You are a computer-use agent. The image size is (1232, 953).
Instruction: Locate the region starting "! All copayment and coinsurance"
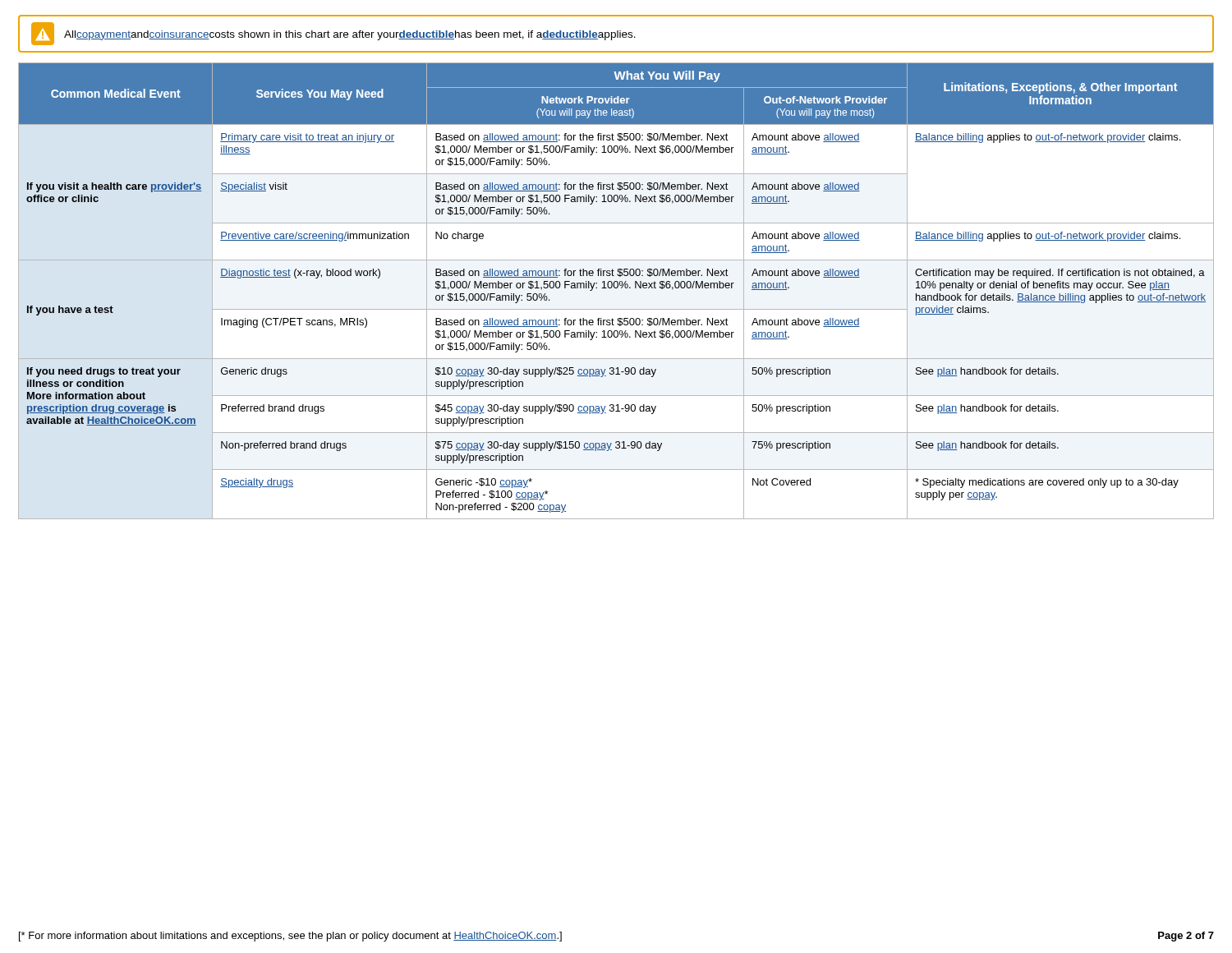click(x=334, y=34)
